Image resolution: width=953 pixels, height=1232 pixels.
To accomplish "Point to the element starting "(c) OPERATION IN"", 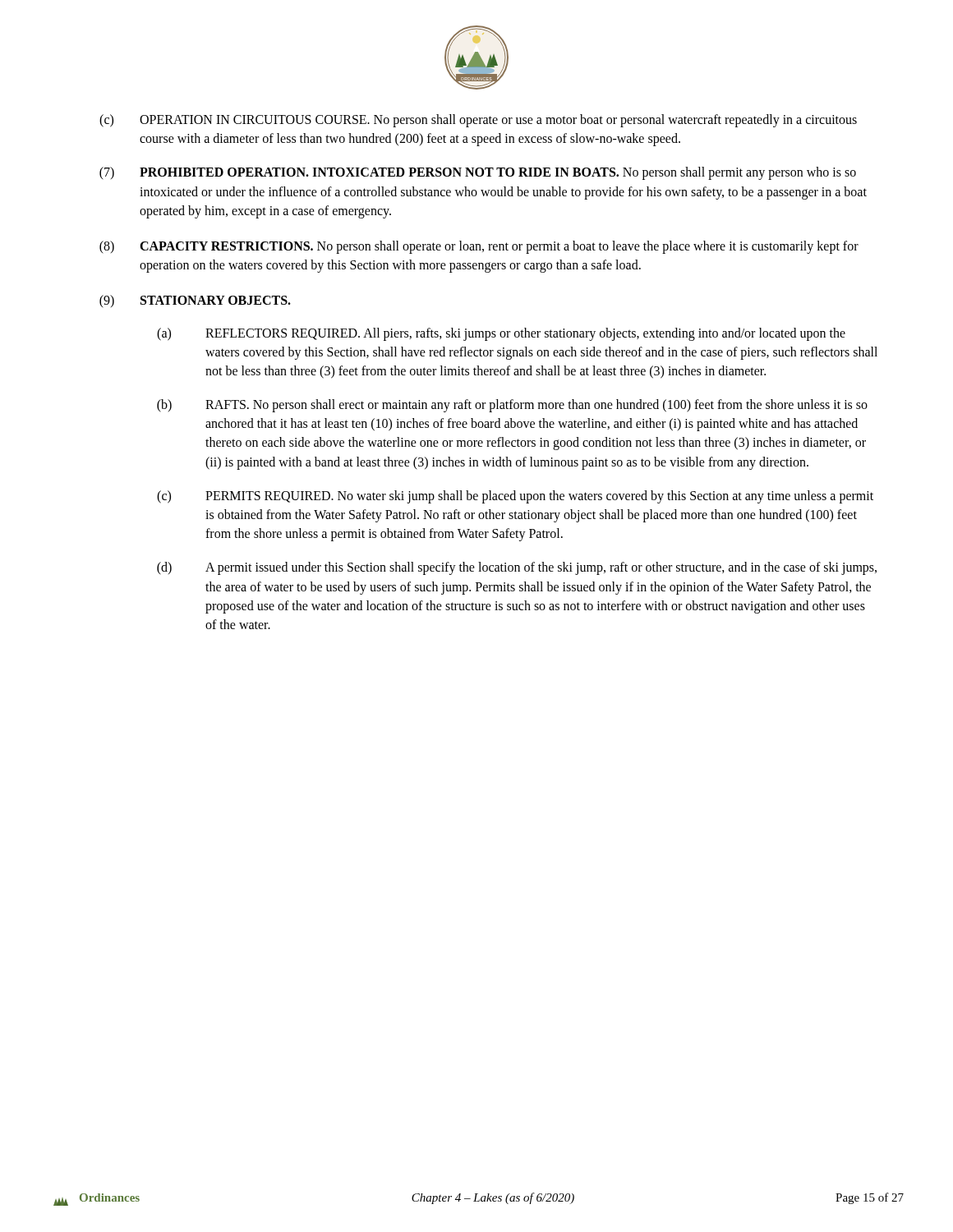I will point(476,129).
